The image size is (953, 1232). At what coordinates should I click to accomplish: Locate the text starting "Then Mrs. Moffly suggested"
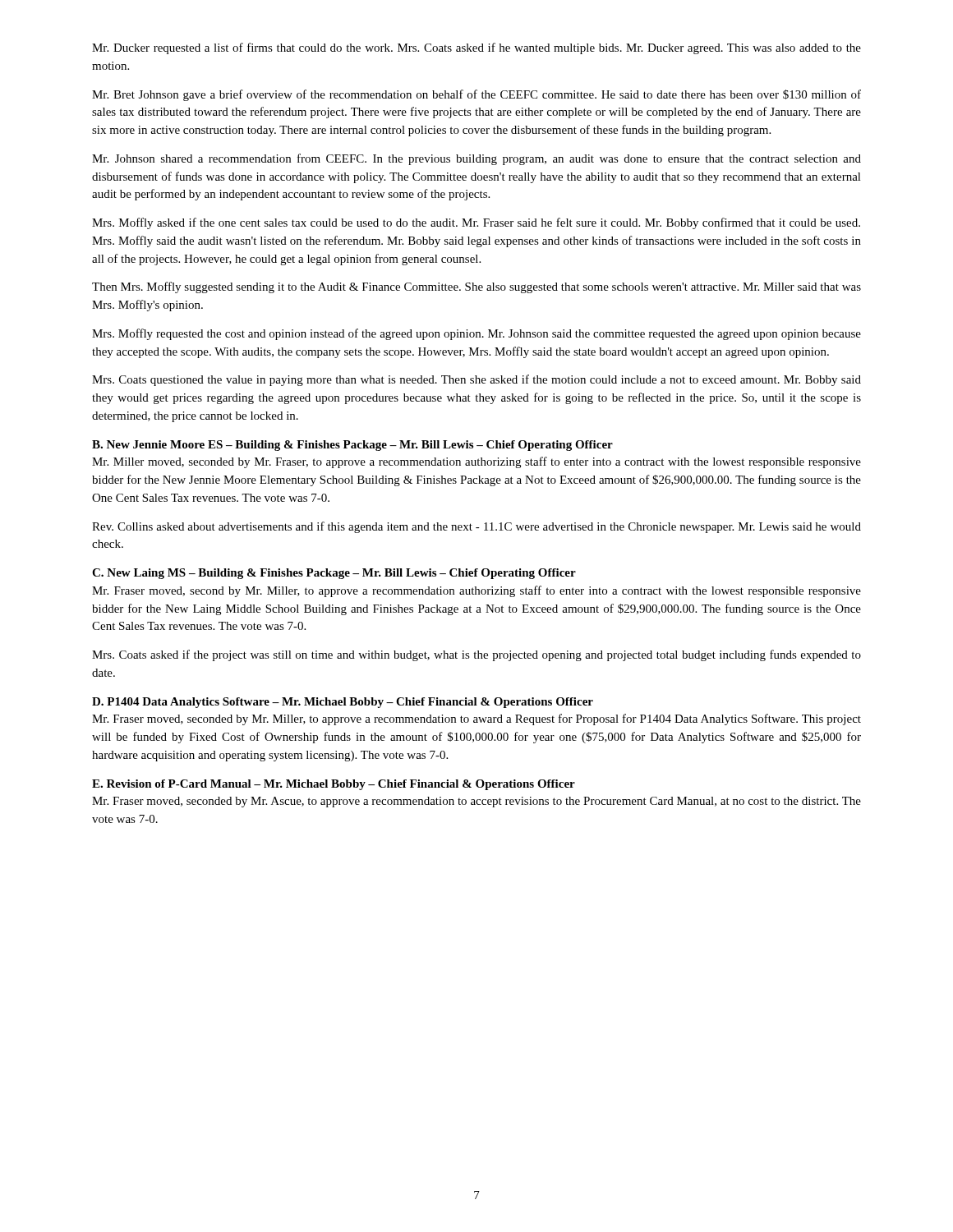(x=476, y=296)
